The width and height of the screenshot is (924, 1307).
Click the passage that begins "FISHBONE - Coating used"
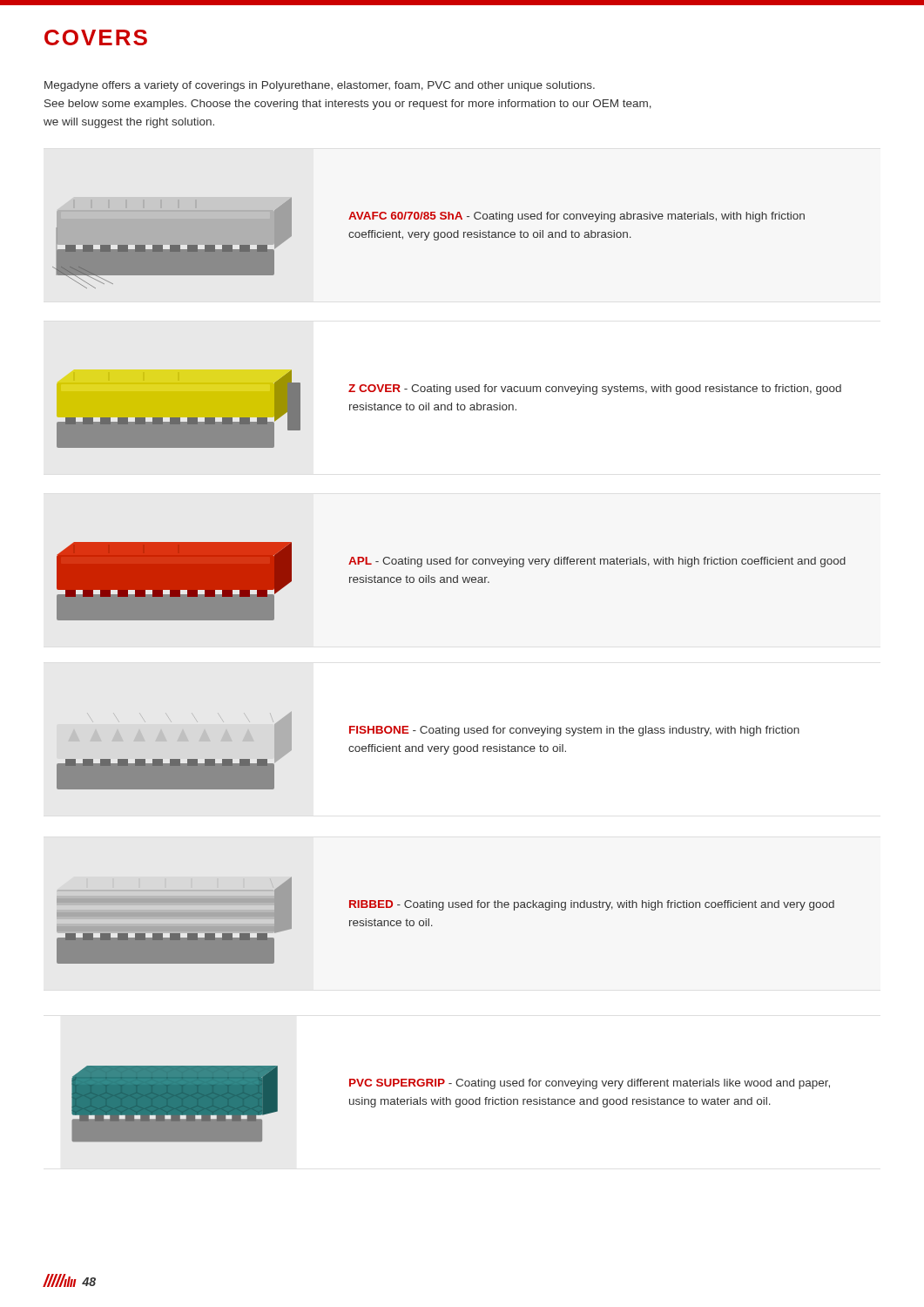point(574,739)
